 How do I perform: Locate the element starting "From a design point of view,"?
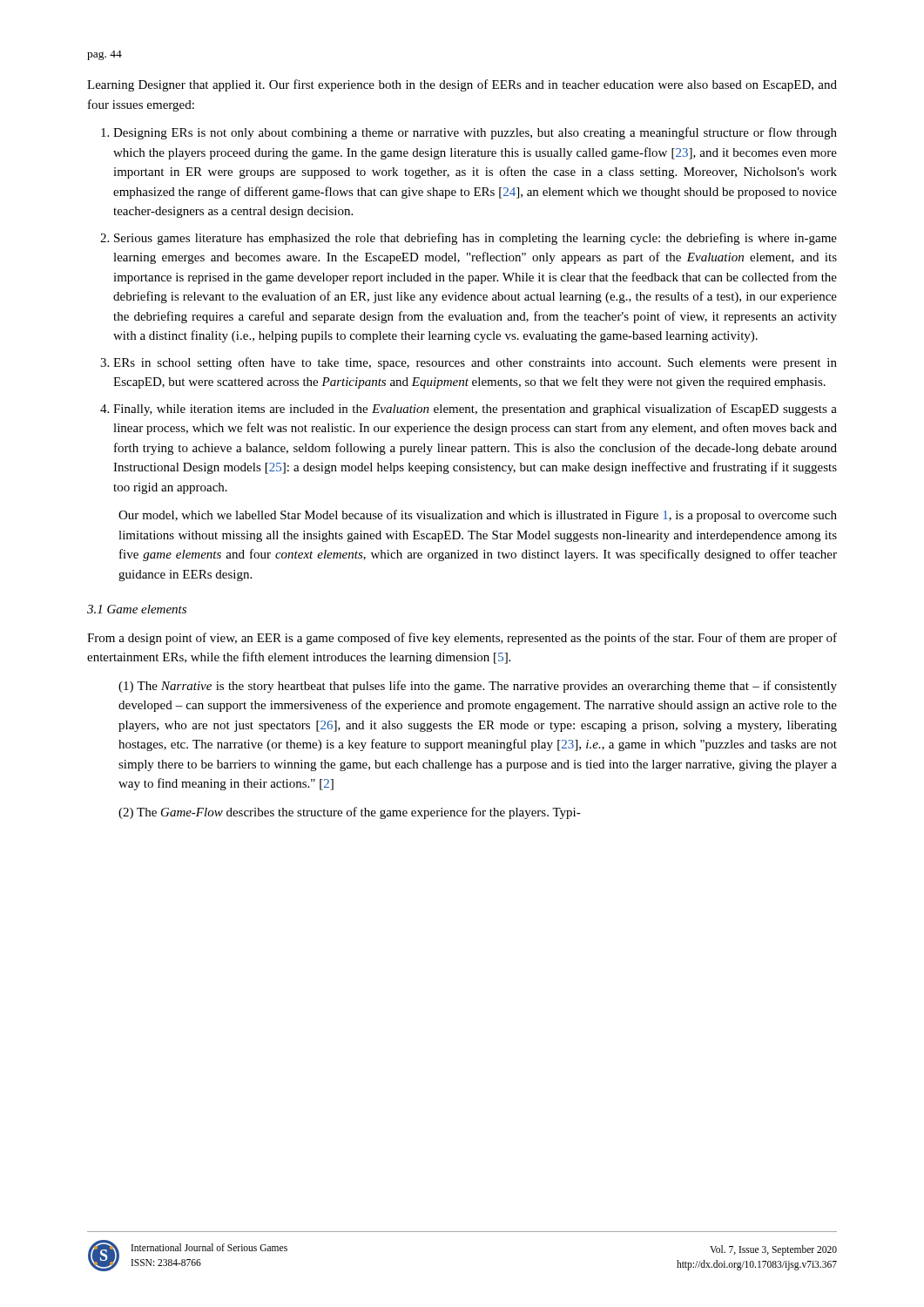[x=462, y=647]
